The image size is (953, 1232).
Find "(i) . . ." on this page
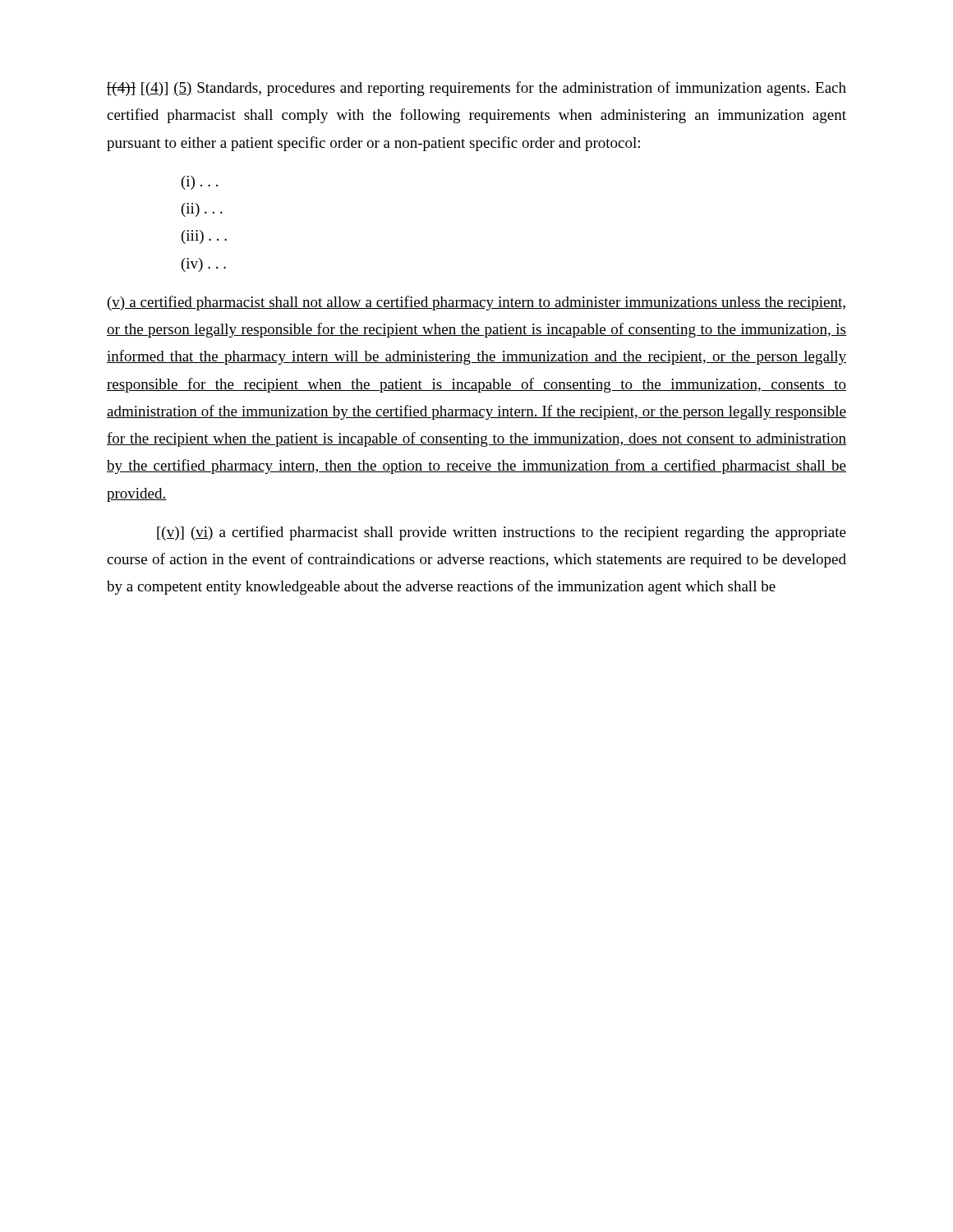point(200,181)
